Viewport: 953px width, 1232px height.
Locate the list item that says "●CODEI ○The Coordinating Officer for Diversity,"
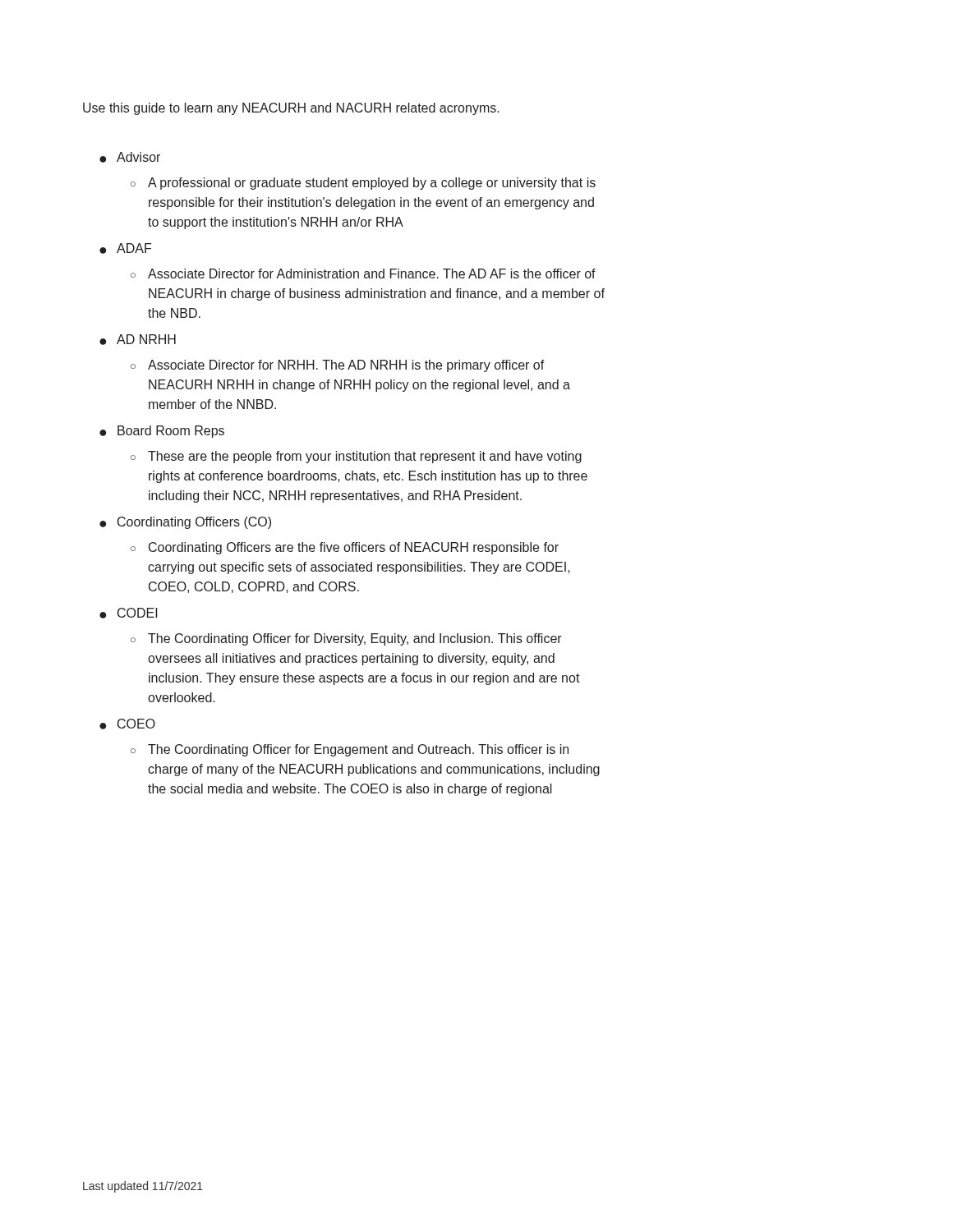click(x=485, y=656)
